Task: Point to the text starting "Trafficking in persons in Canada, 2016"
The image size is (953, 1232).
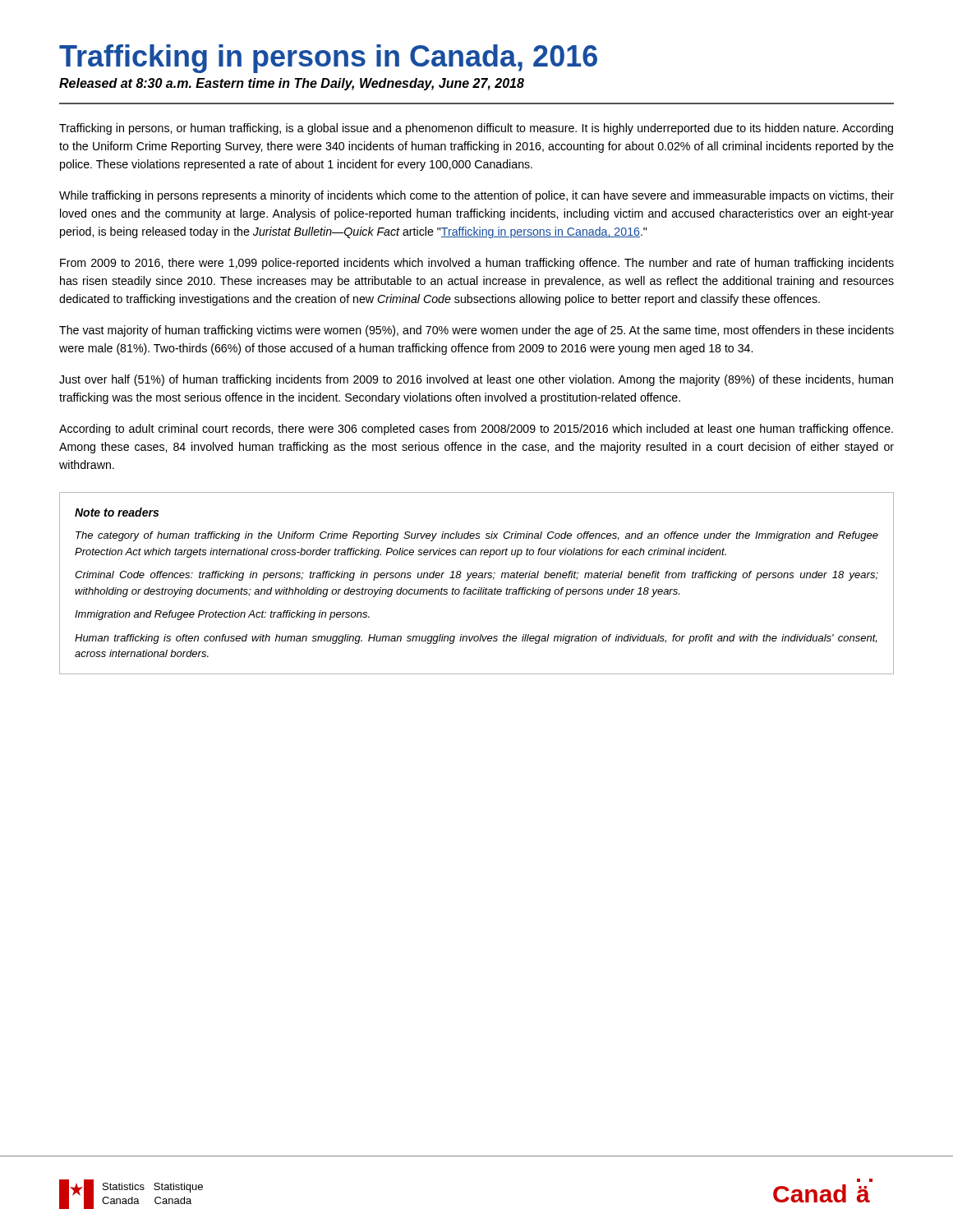Action: pyautogui.click(x=329, y=56)
